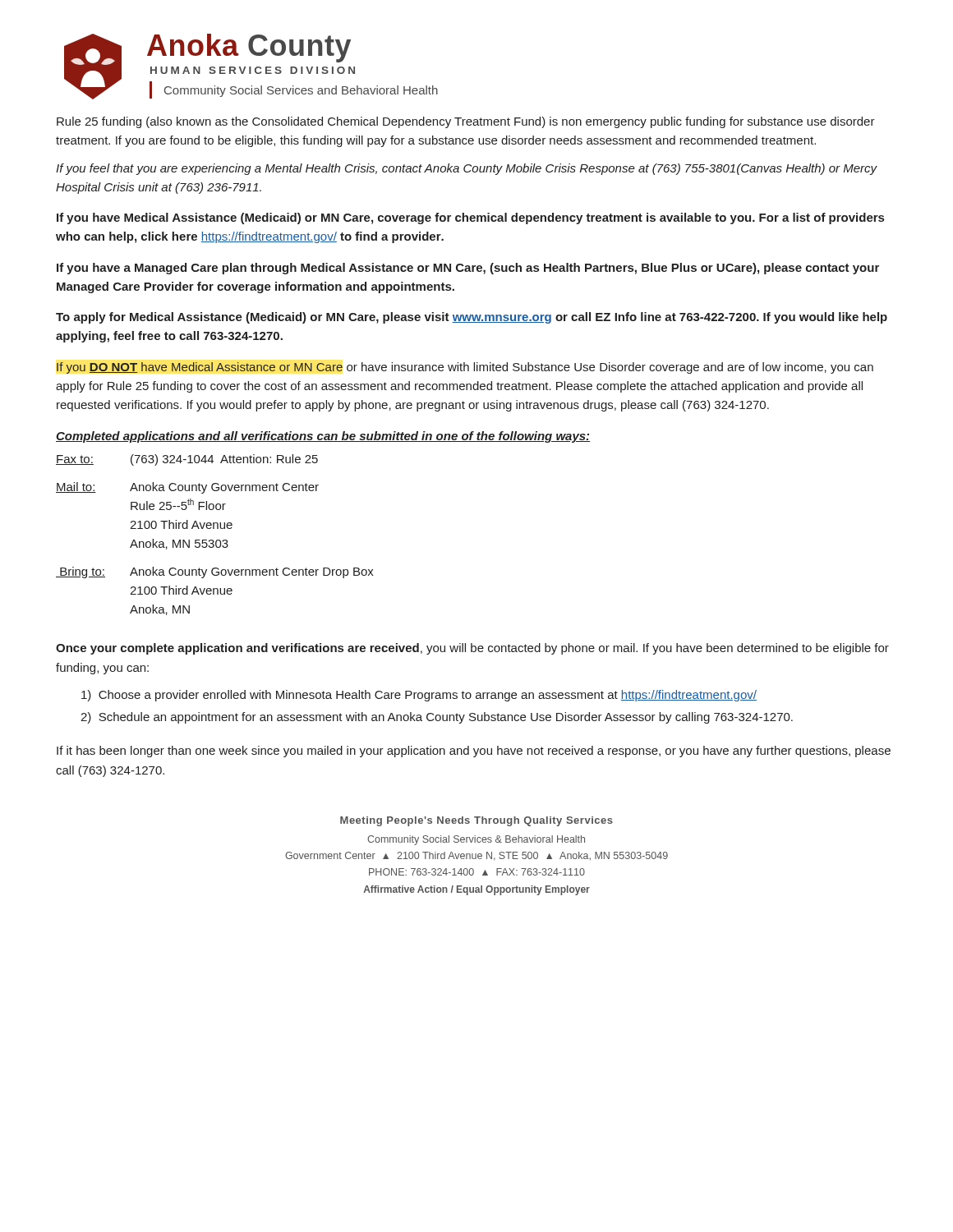
Task: Locate the text block that says "If you have Medical Assistance (Medicaid) or"
Action: (x=470, y=227)
